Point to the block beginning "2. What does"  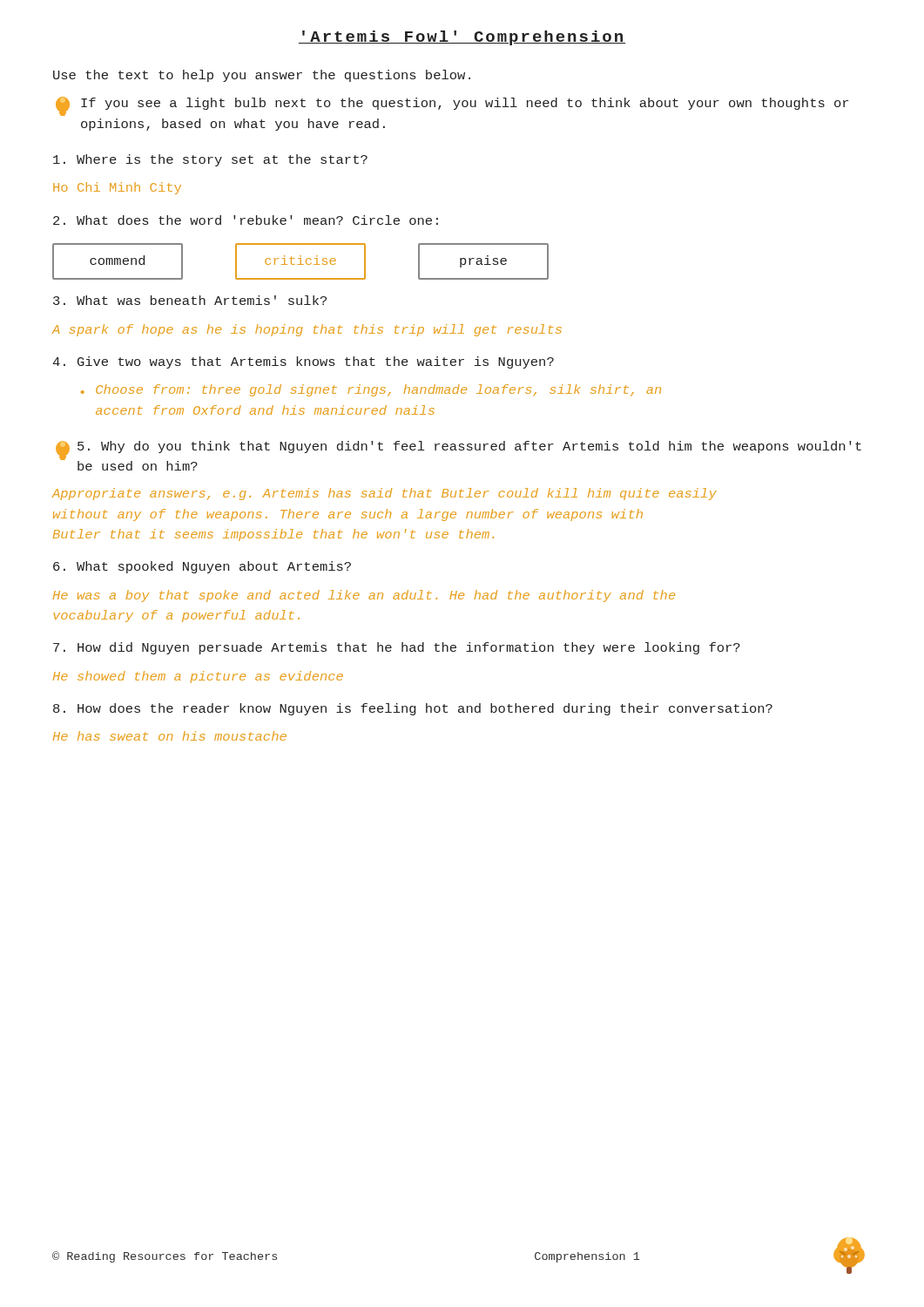tap(247, 221)
